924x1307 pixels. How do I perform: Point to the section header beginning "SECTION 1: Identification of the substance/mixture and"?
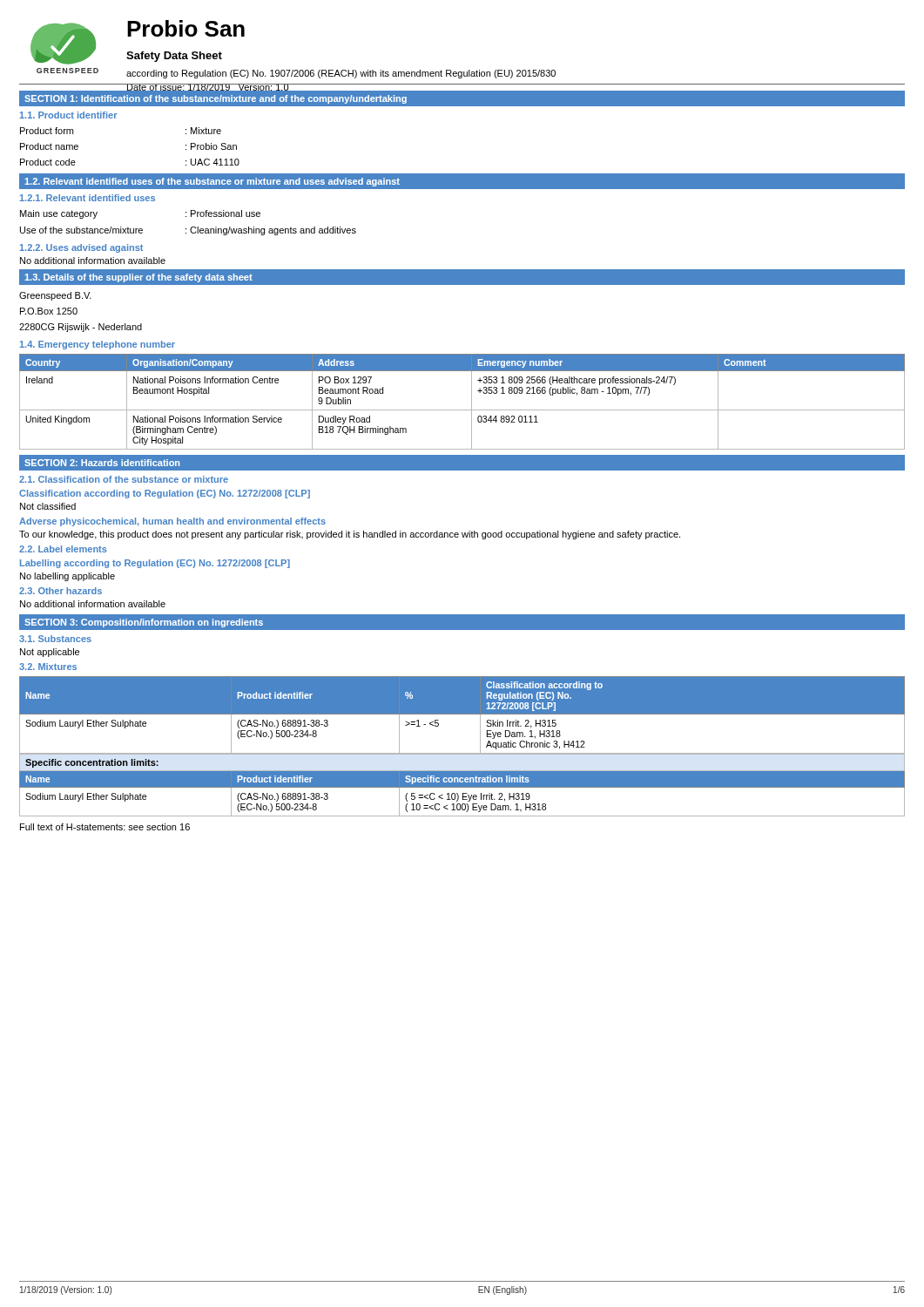click(216, 98)
